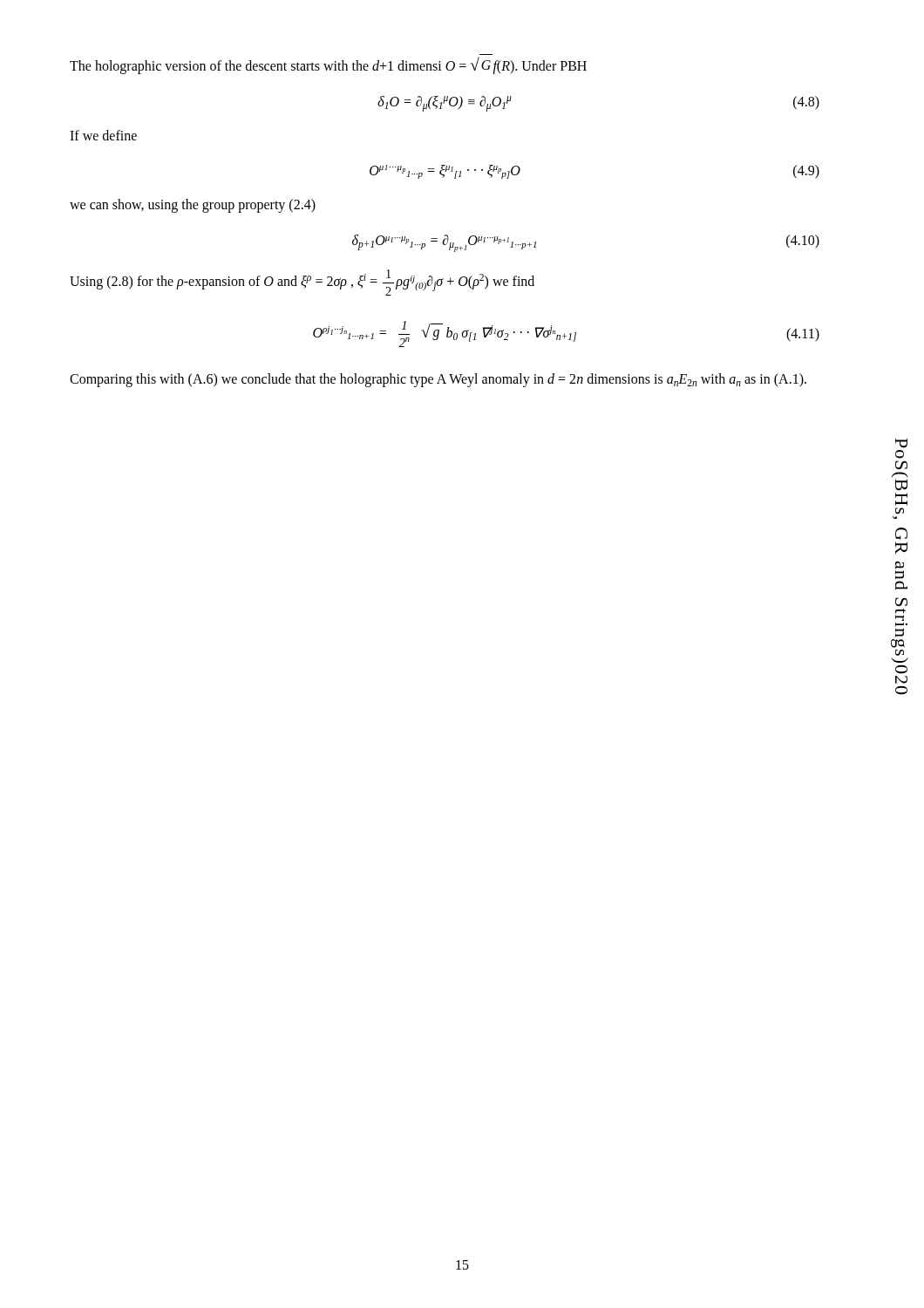
Task: Click the formula that begins "Oρj1···jn1···n+1 = 1"
Action: (566, 334)
